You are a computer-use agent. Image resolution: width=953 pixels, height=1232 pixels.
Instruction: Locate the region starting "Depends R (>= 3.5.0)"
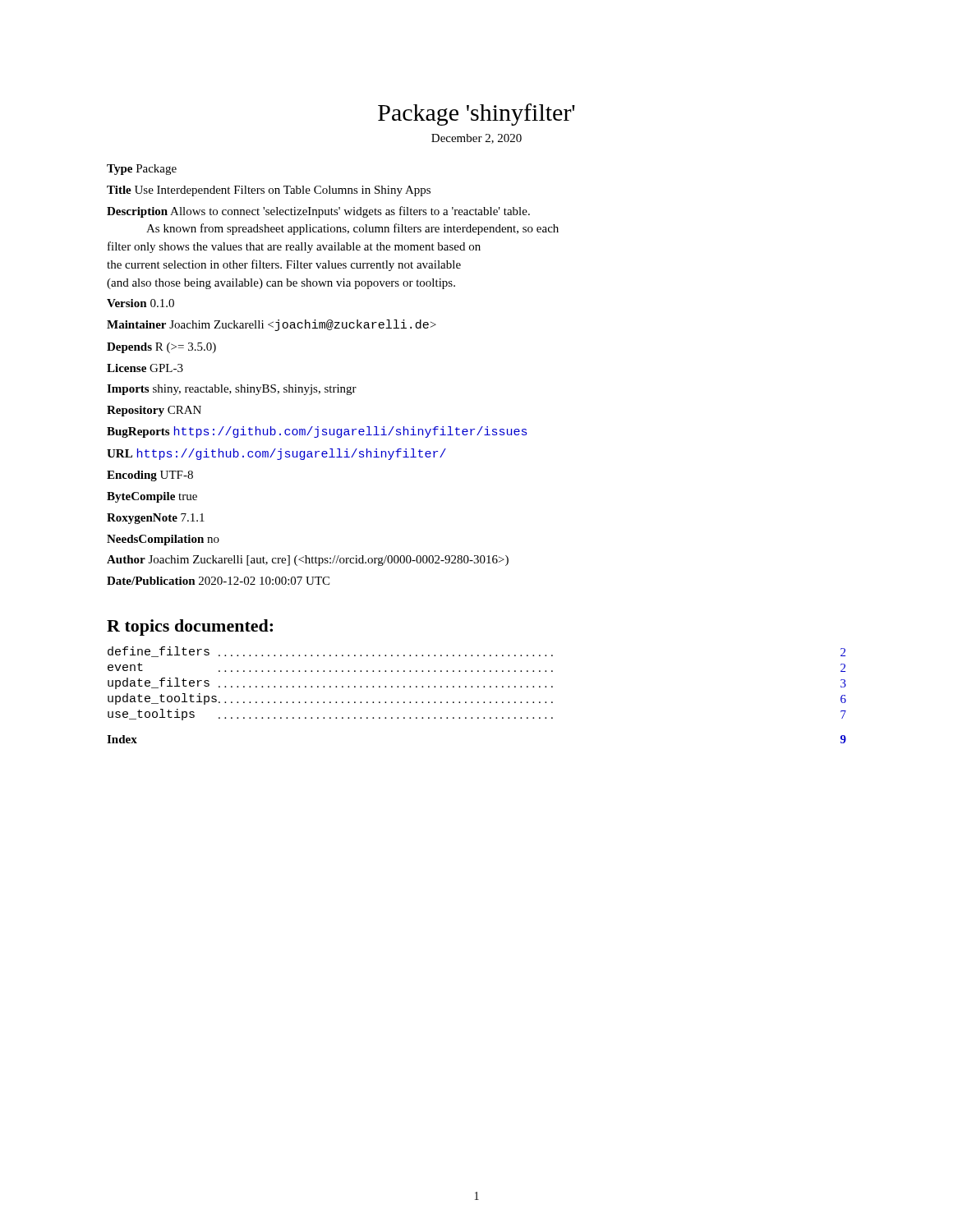pos(162,346)
